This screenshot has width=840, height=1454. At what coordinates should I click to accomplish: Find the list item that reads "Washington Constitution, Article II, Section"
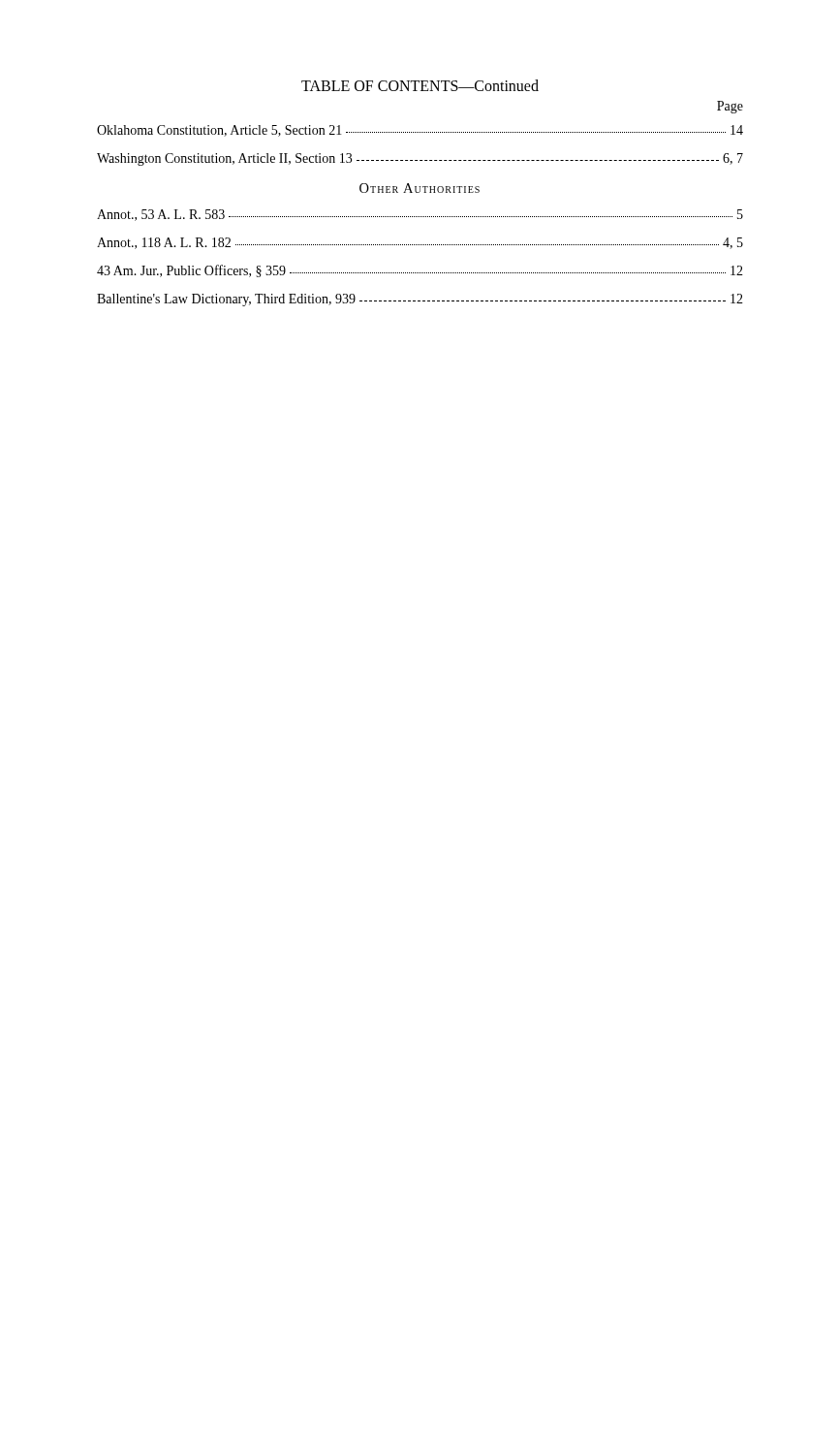[x=420, y=158]
